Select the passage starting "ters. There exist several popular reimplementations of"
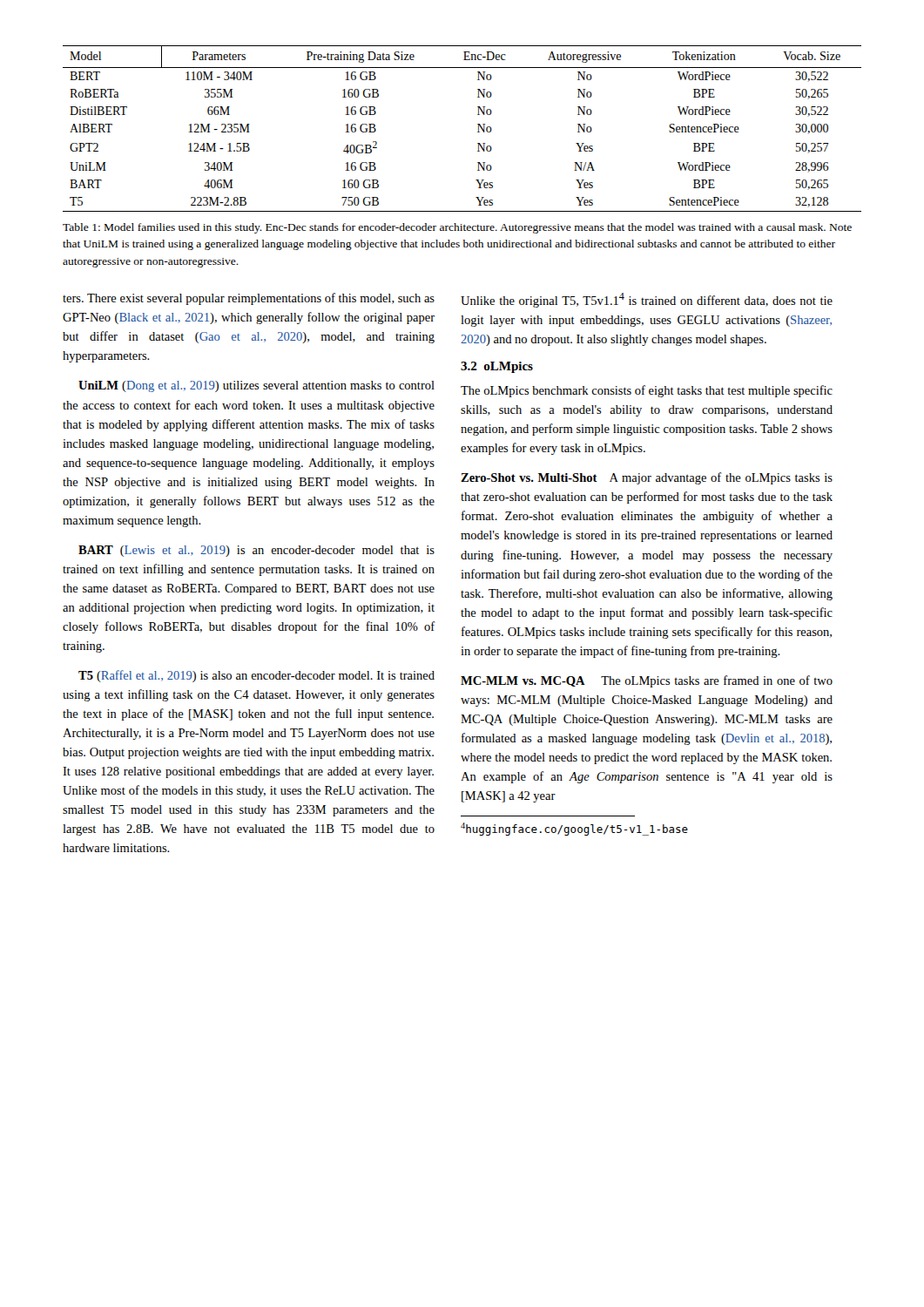This screenshot has width=924, height=1307. 249,327
